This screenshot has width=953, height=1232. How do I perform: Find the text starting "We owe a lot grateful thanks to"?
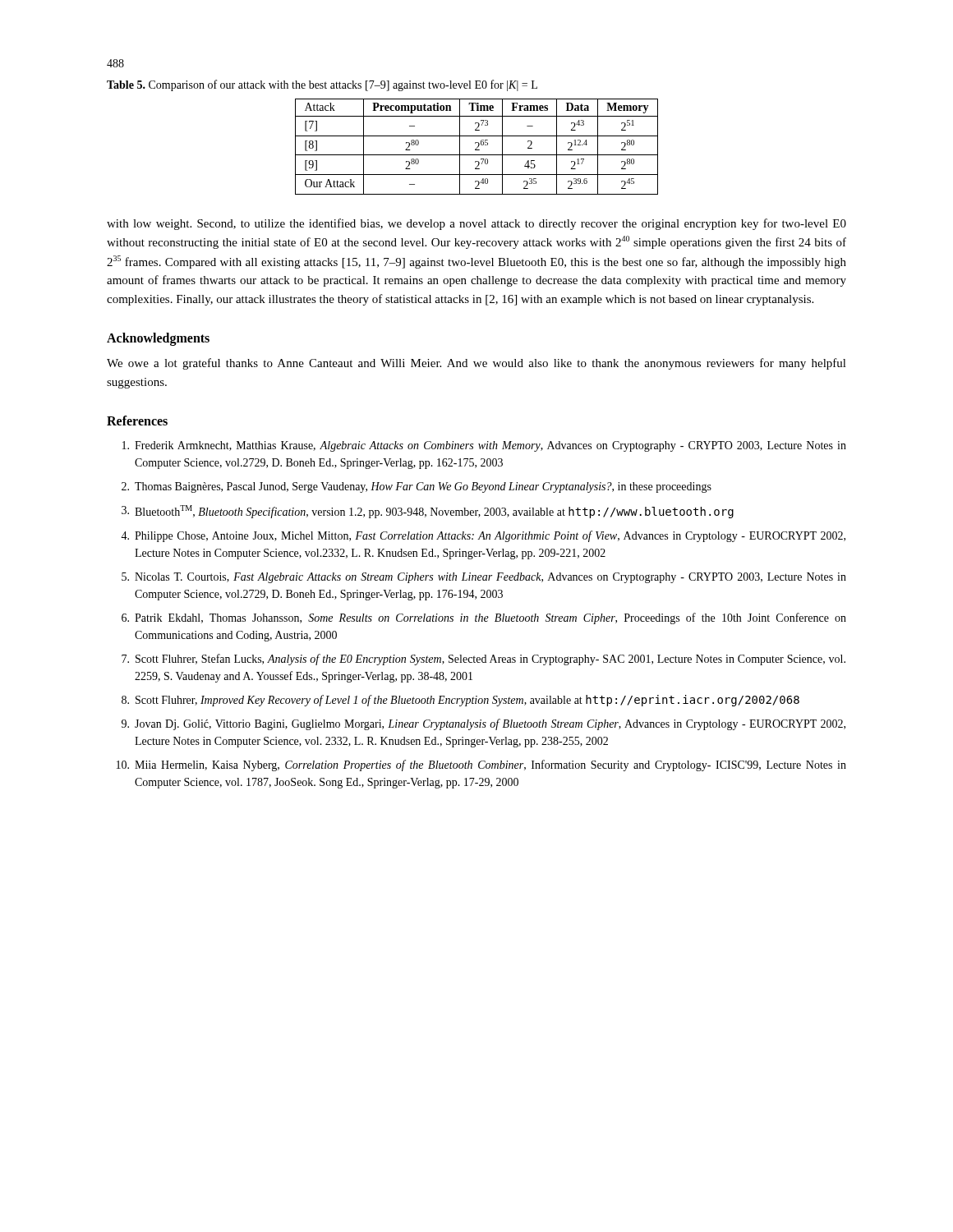476,372
